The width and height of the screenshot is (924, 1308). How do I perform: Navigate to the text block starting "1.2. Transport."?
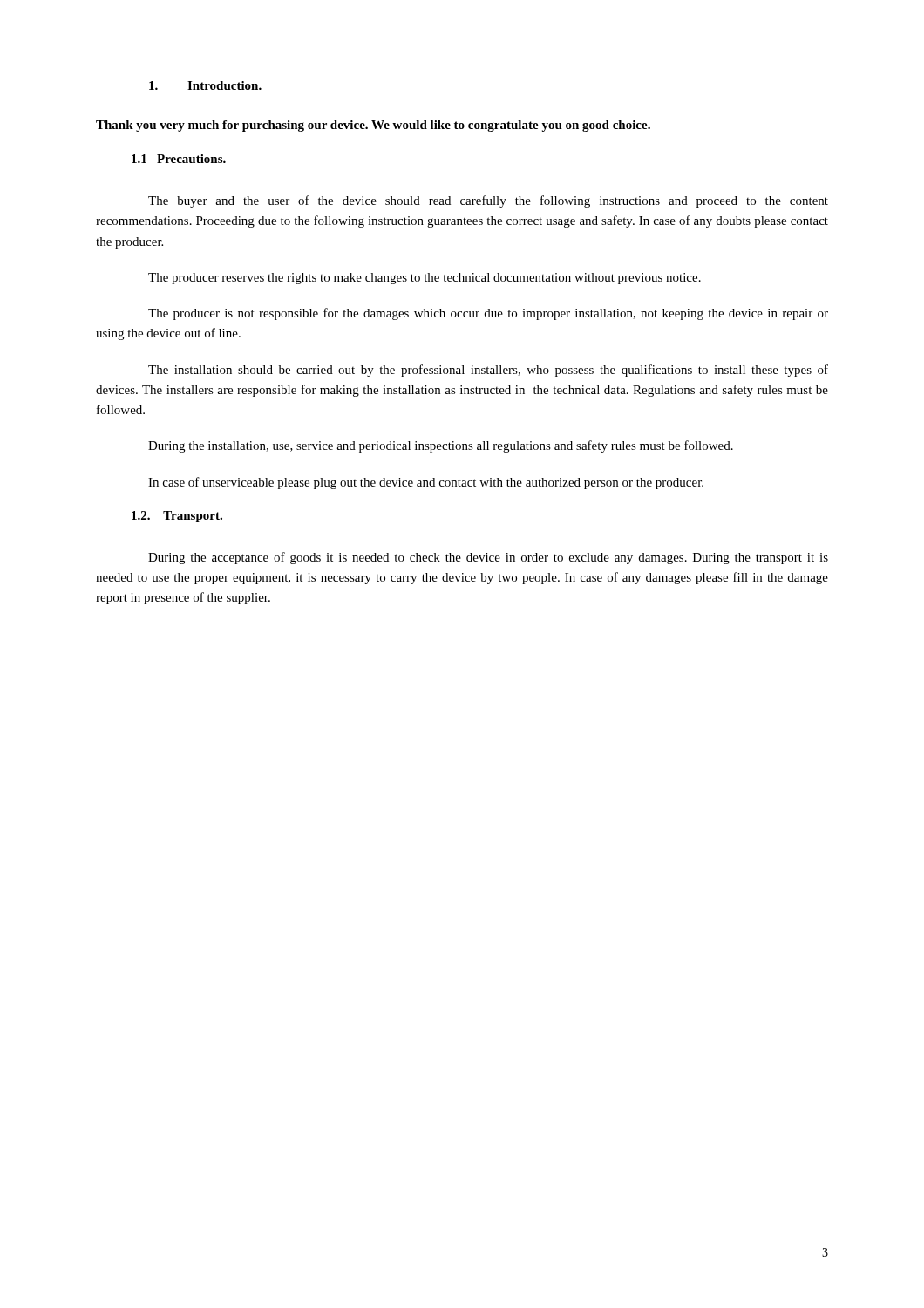177,515
